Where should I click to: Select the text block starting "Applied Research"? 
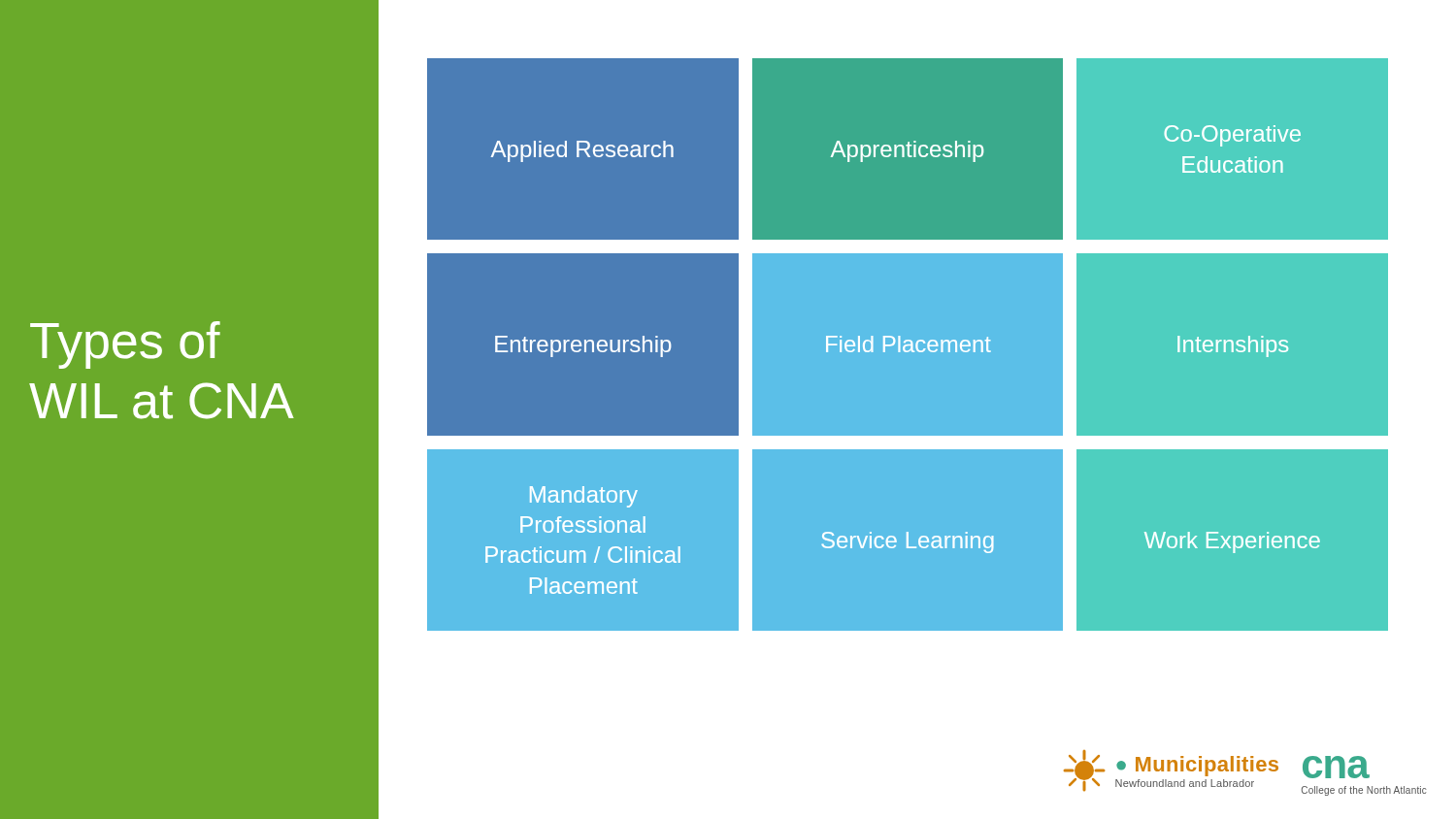[583, 149]
